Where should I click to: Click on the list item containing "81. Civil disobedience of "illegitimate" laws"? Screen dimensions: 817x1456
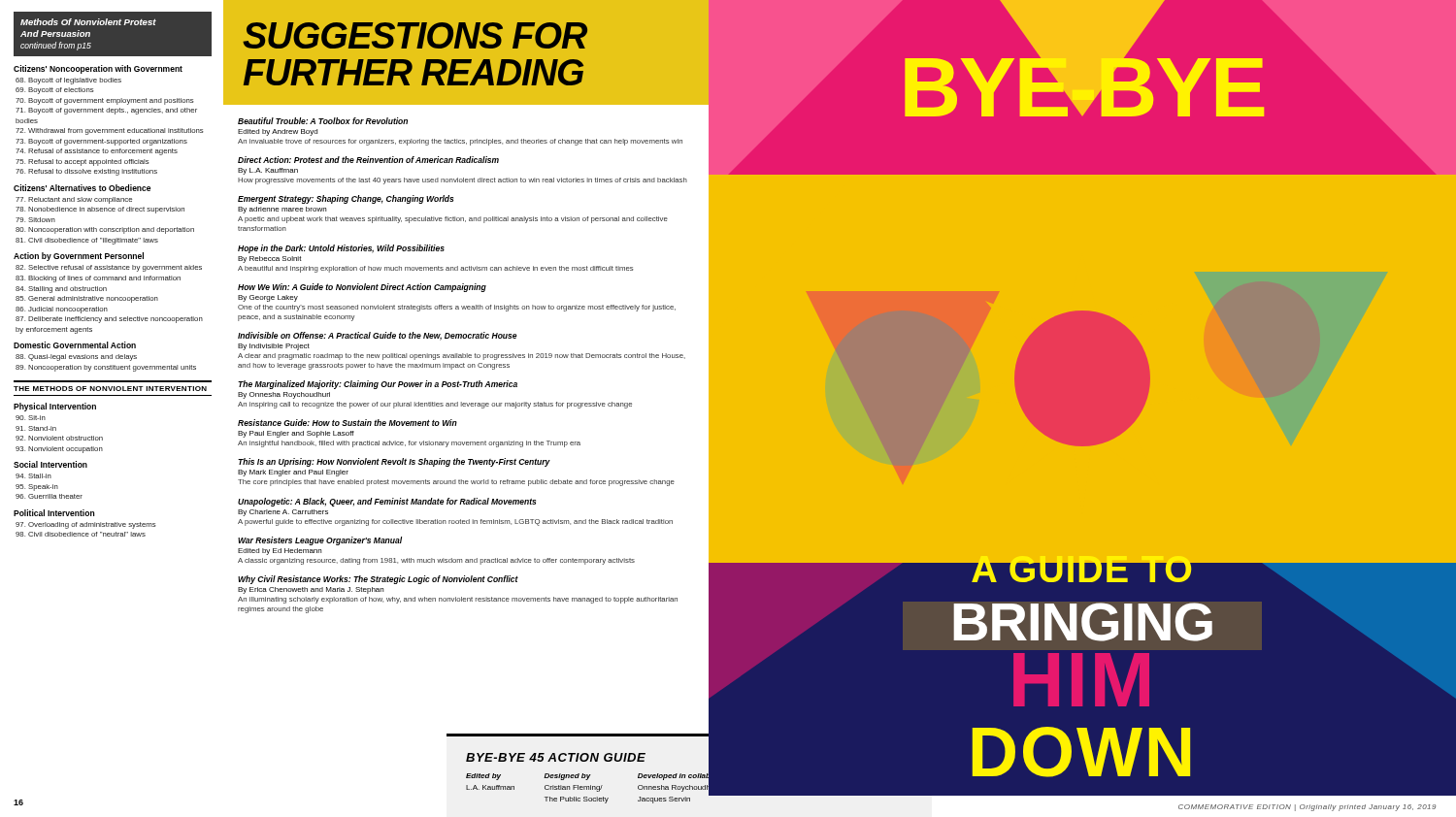[x=87, y=240]
